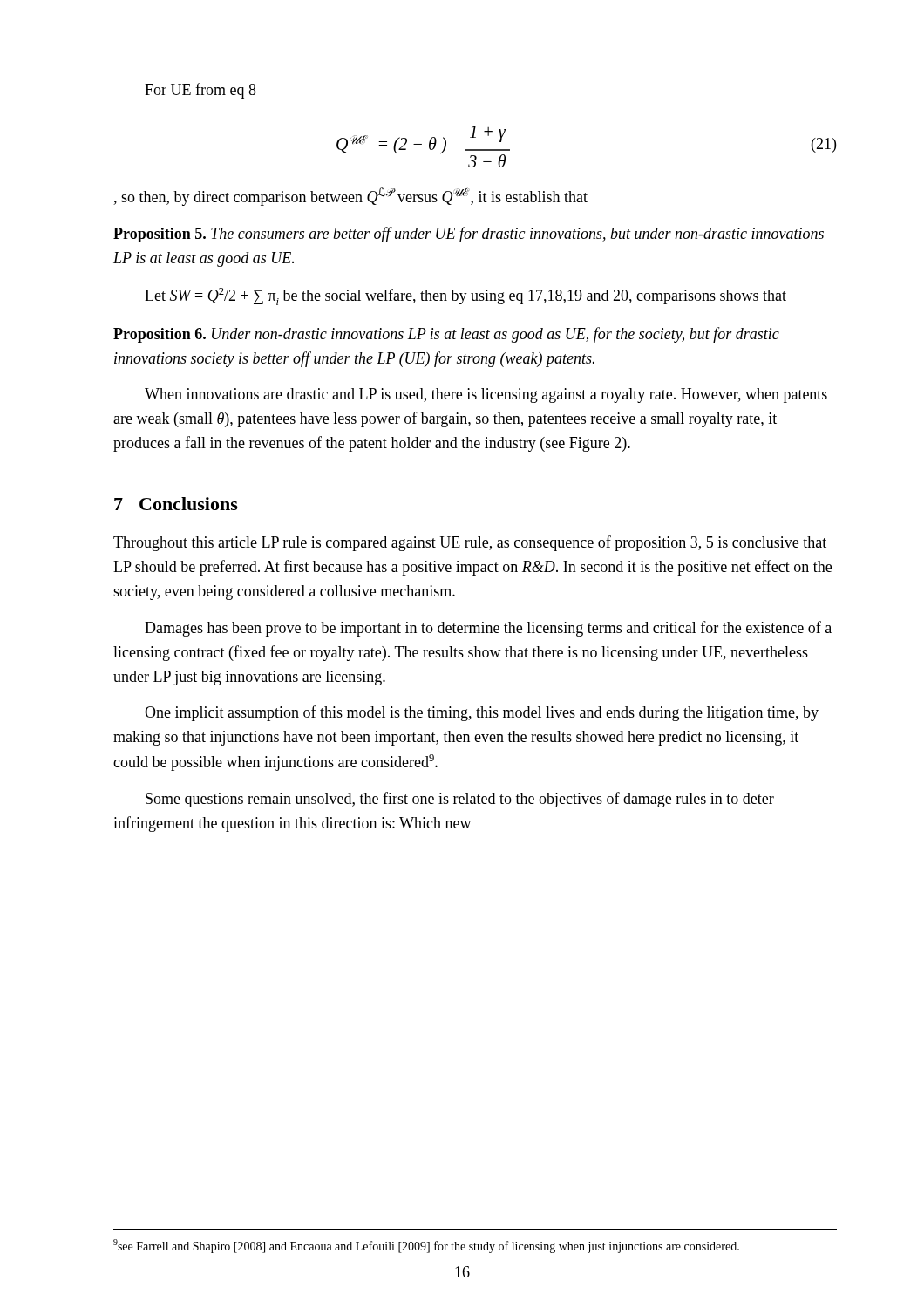Where is the passage that starts "One implicit assumption of this model is the"?
The width and height of the screenshot is (924, 1308).
click(466, 738)
